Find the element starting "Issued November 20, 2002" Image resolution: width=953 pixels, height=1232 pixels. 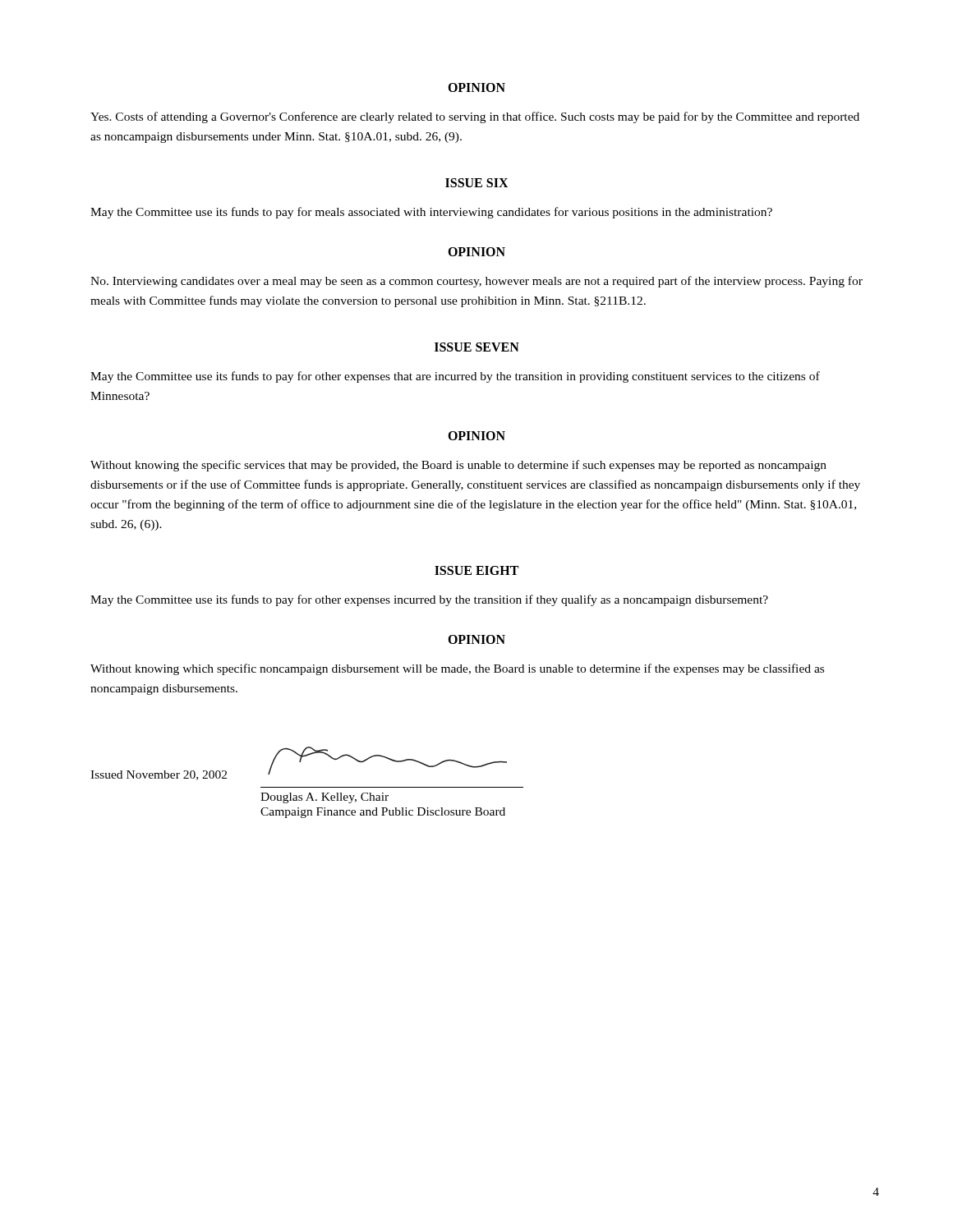click(159, 774)
